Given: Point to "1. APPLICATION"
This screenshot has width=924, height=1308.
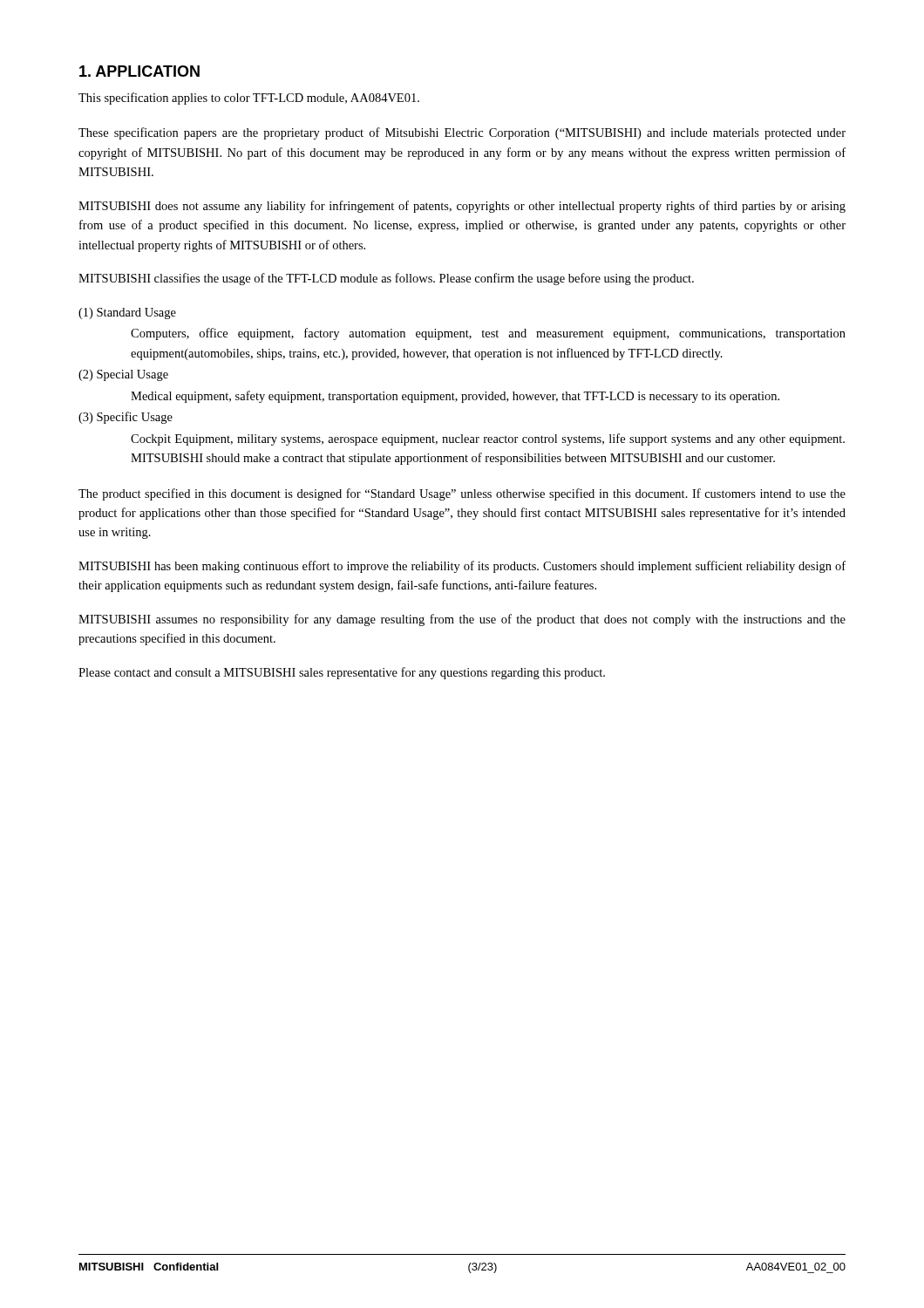Looking at the screenshot, I should point(139,71).
